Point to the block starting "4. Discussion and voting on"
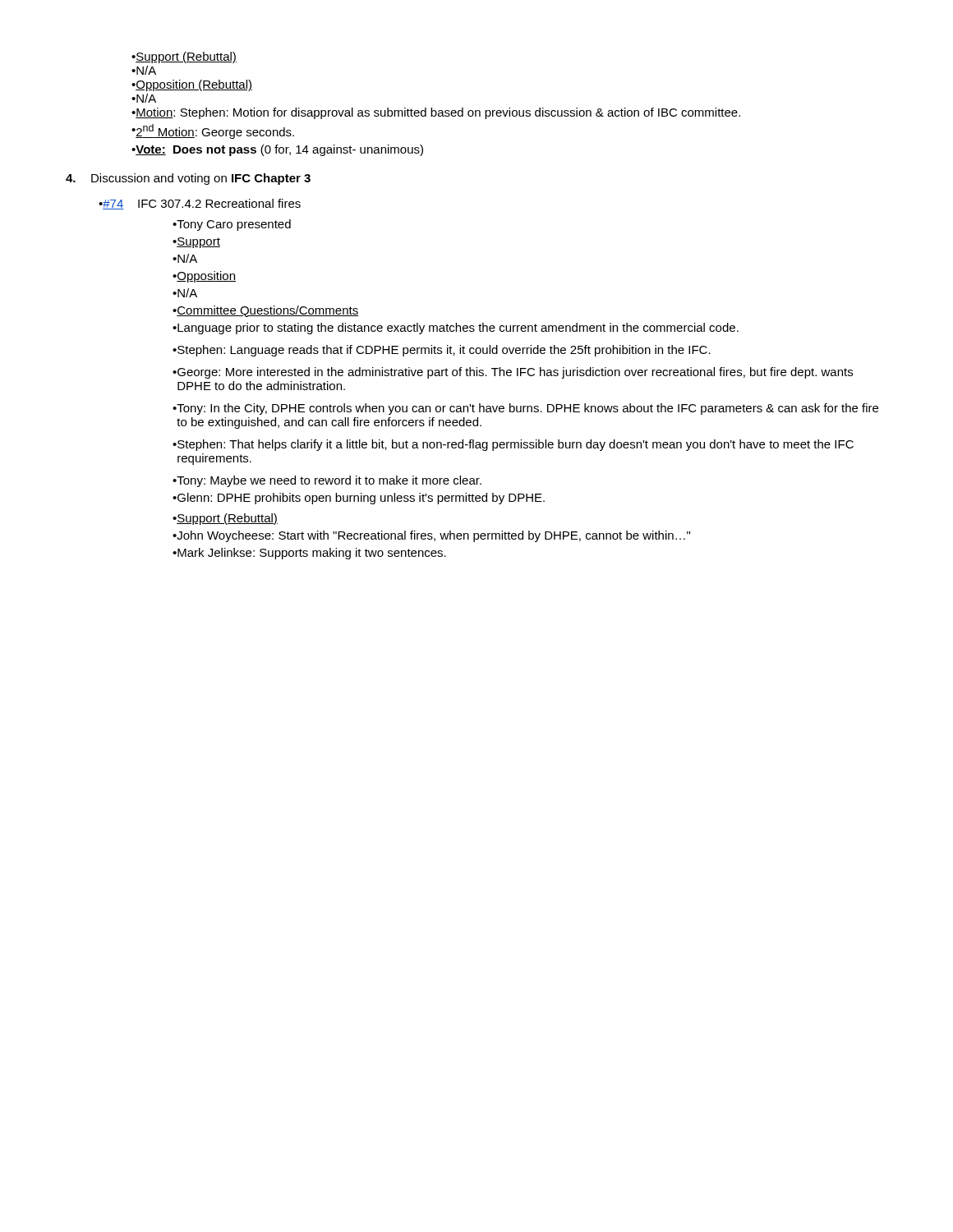The image size is (953, 1232). (x=188, y=179)
